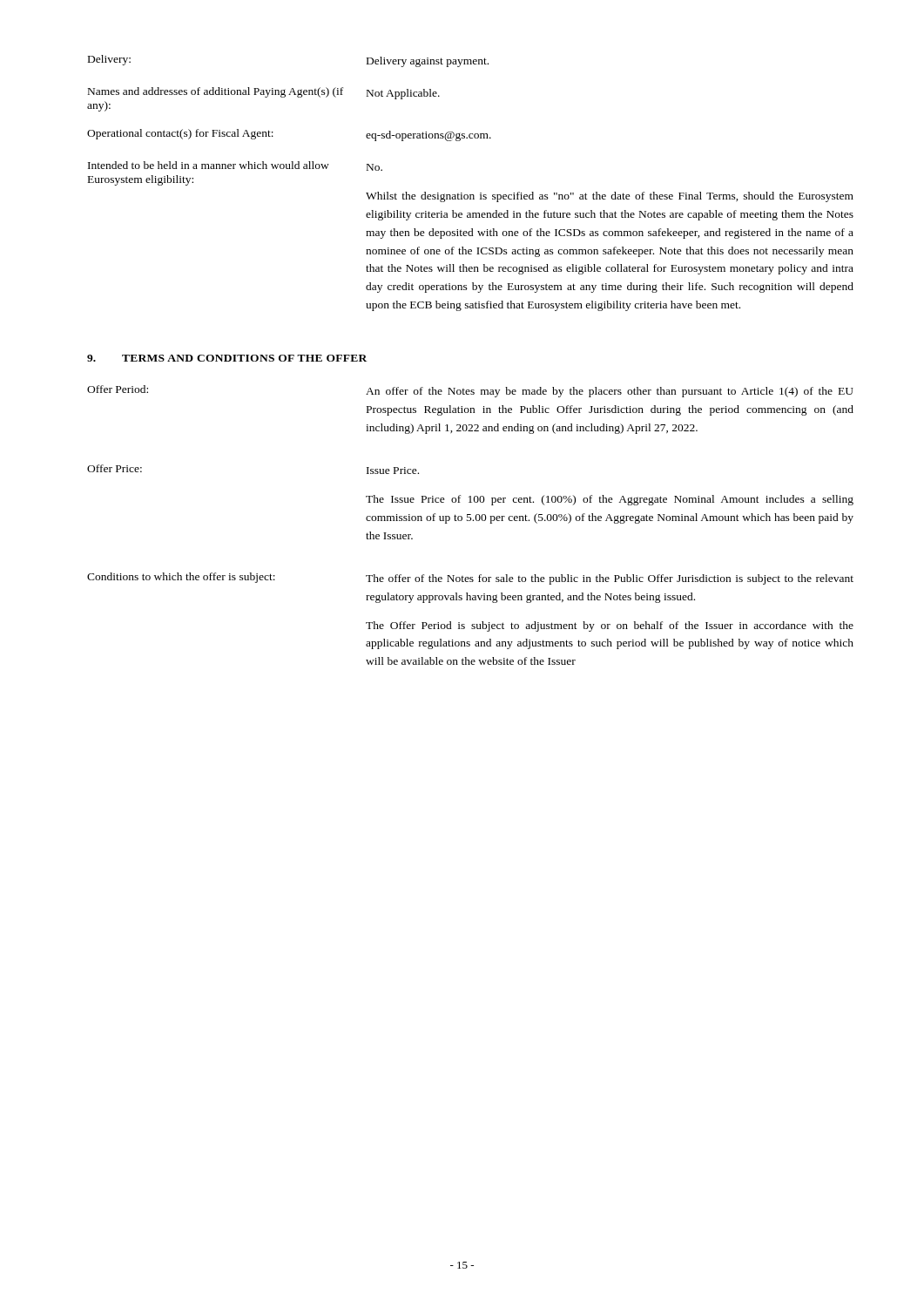Navigate to the passage starting "9. TERMS AND CONDITIONS"
Screen dimensions: 1307x924
tap(227, 358)
